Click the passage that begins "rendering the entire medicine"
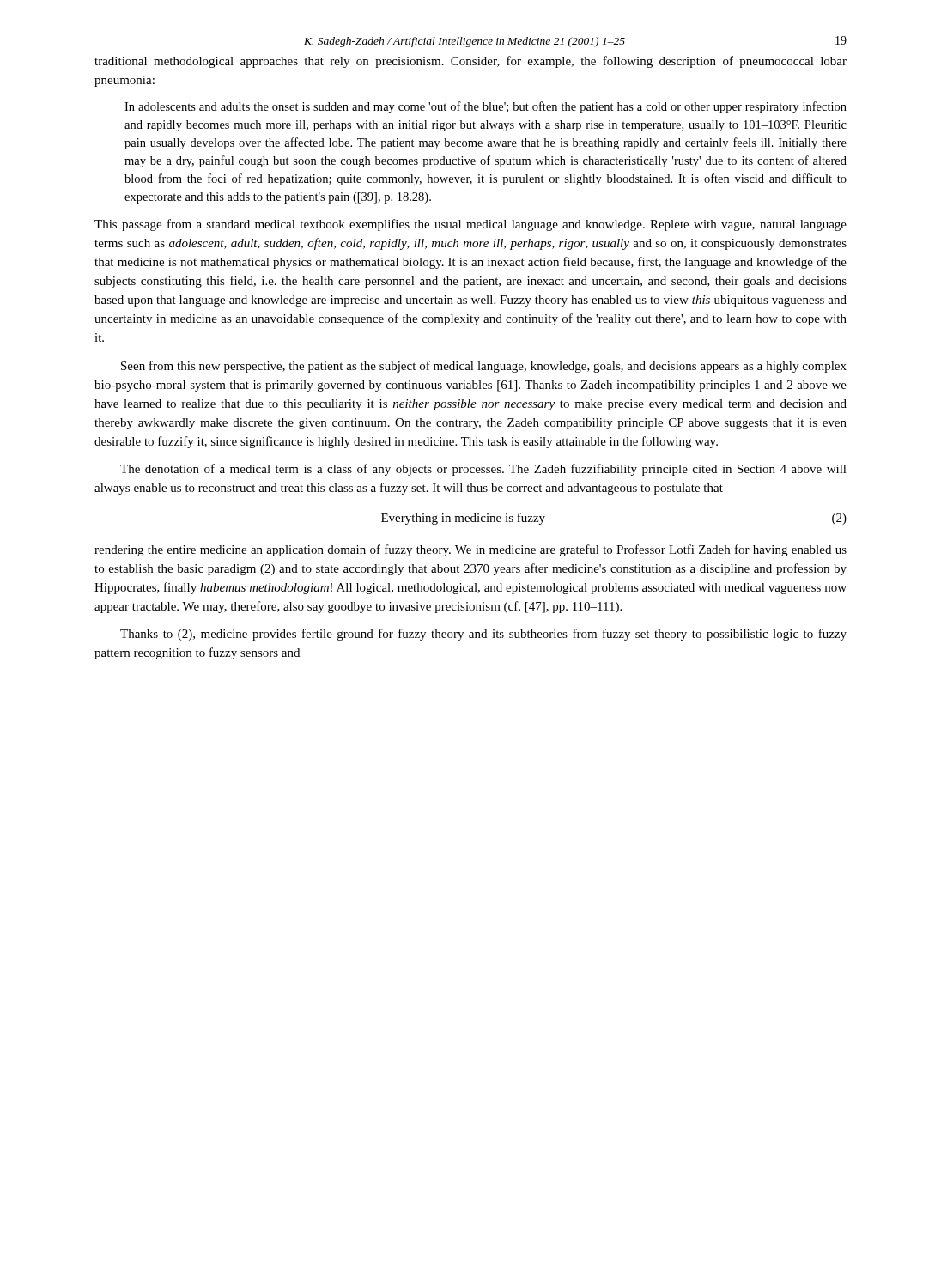 click(x=470, y=578)
